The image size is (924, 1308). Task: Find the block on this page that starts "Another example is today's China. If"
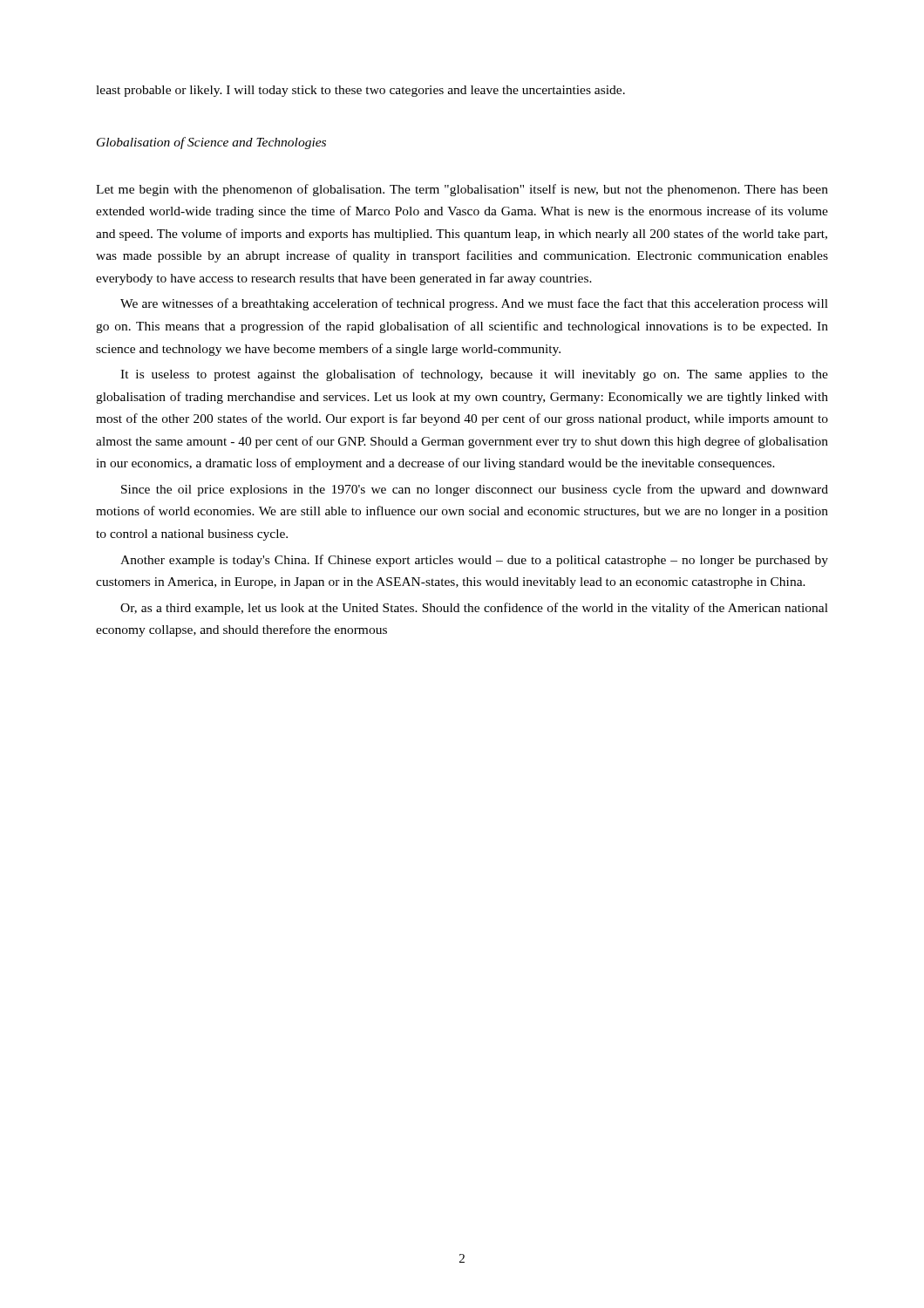462,570
